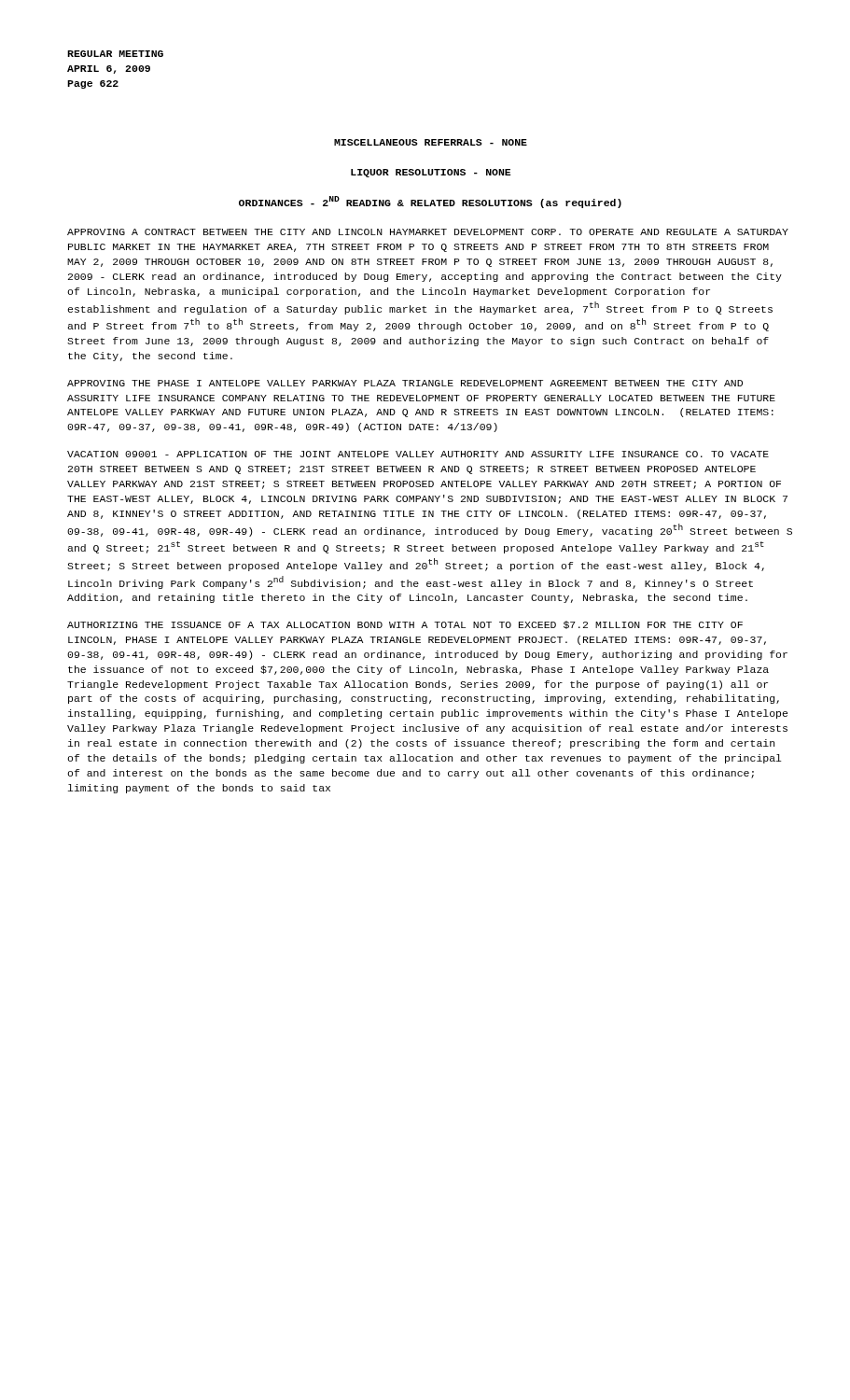Viewport: 850px width, 1400px height.
Task: Locate the section header that opens with "ORDINANCES - 2ND READING &"
Action: 431,202
